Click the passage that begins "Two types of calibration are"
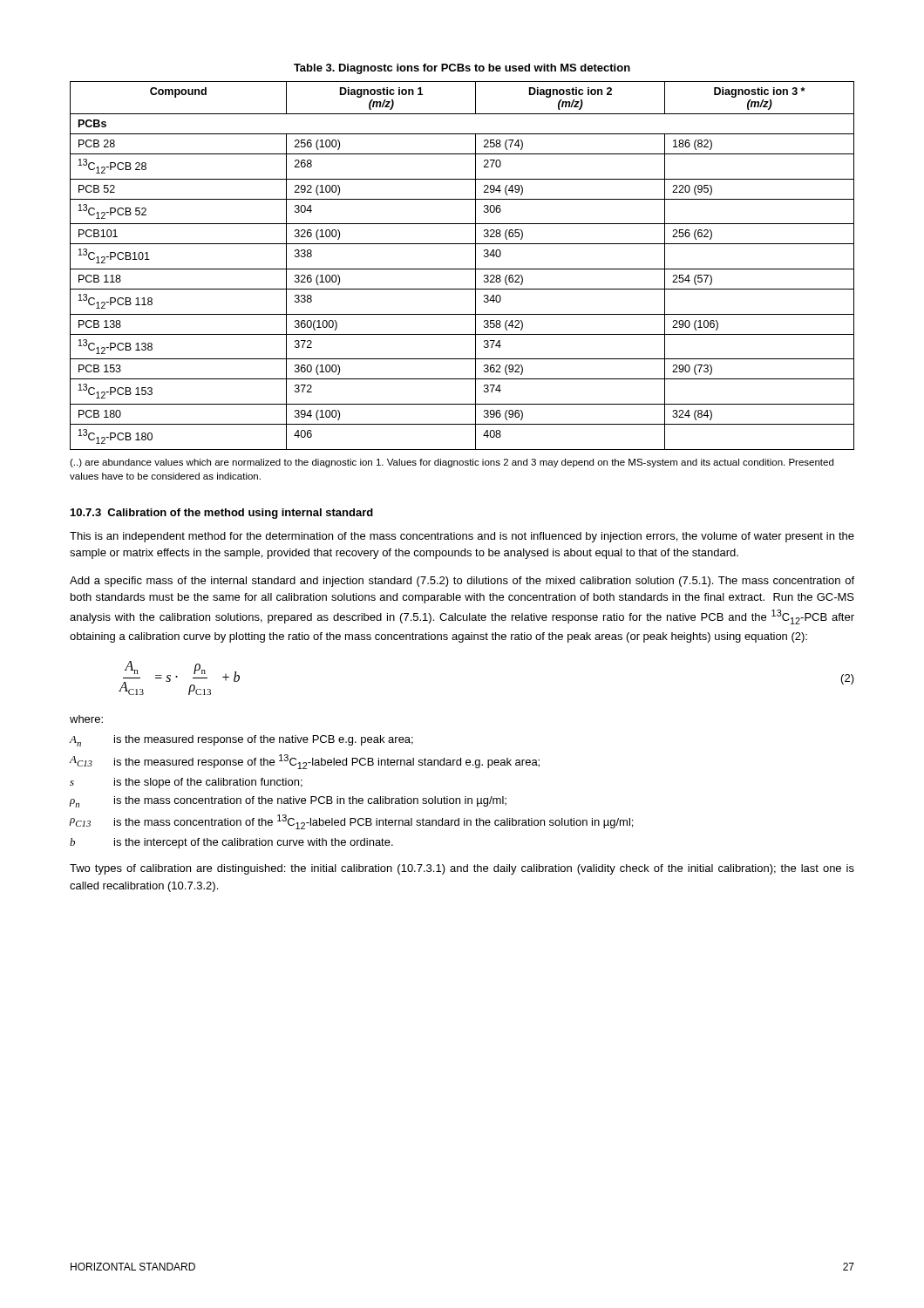 tap(462, 877)
